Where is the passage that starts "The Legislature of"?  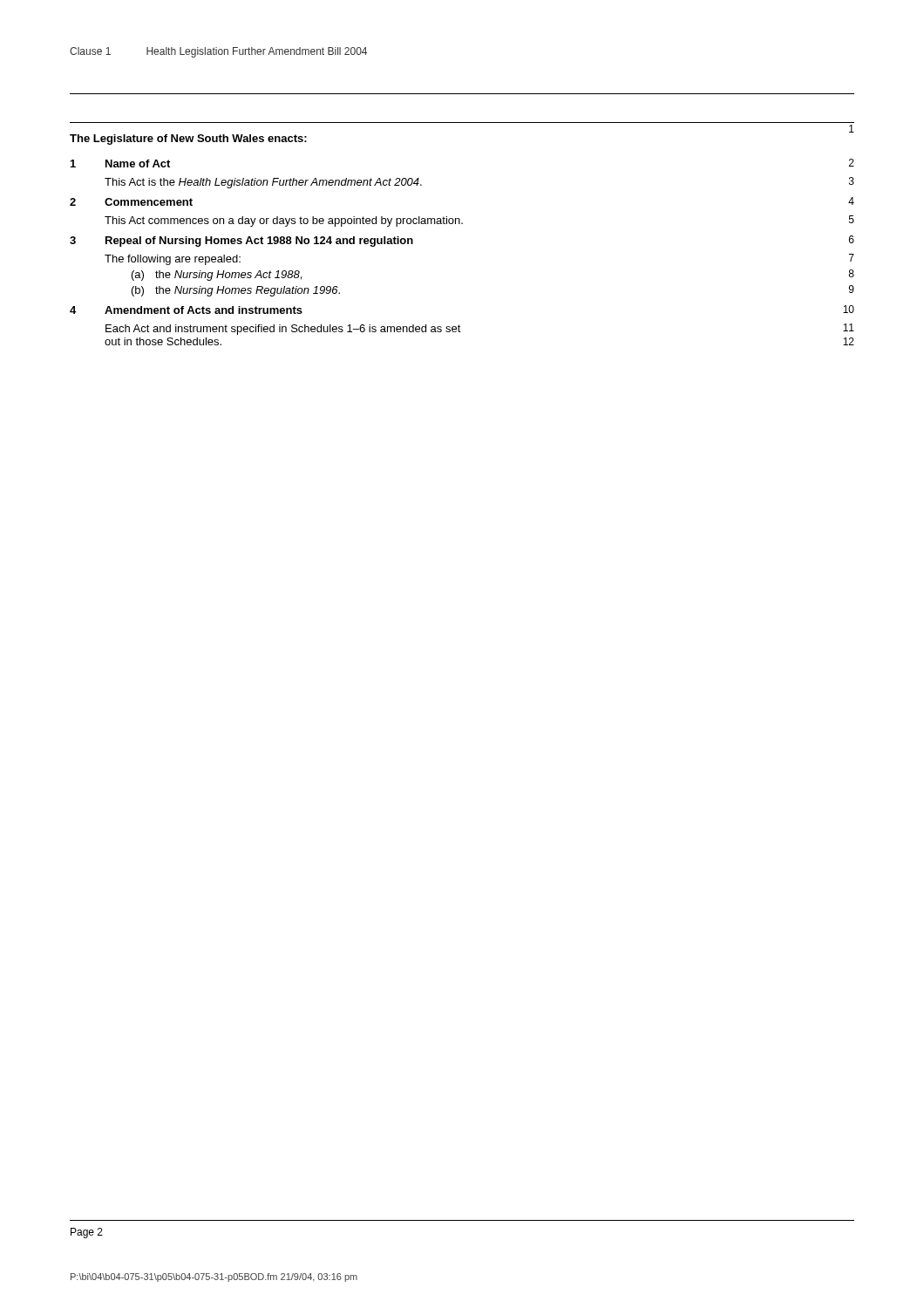pos(462,134)
